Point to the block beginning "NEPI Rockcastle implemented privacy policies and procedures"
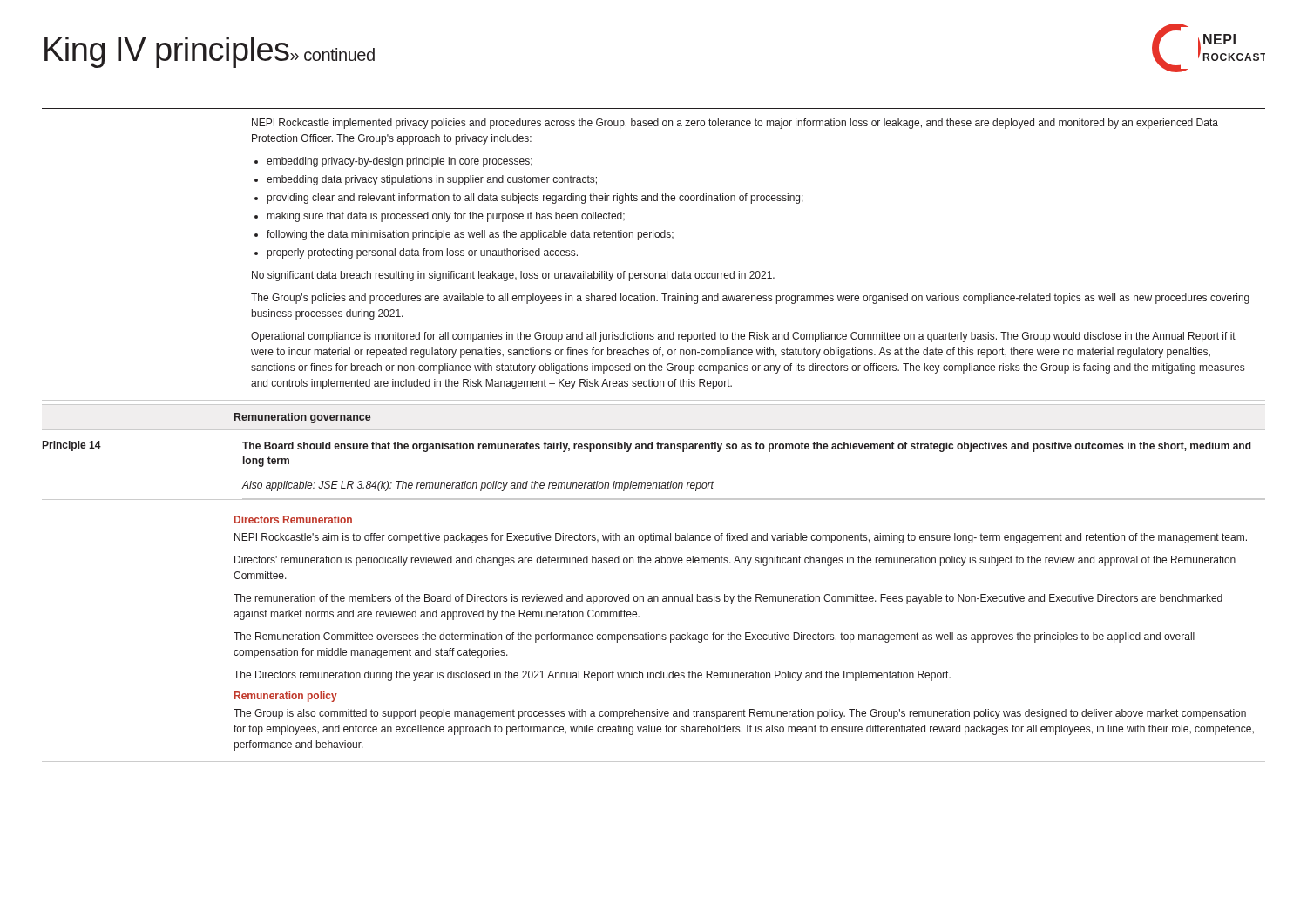 click(735, 124)
